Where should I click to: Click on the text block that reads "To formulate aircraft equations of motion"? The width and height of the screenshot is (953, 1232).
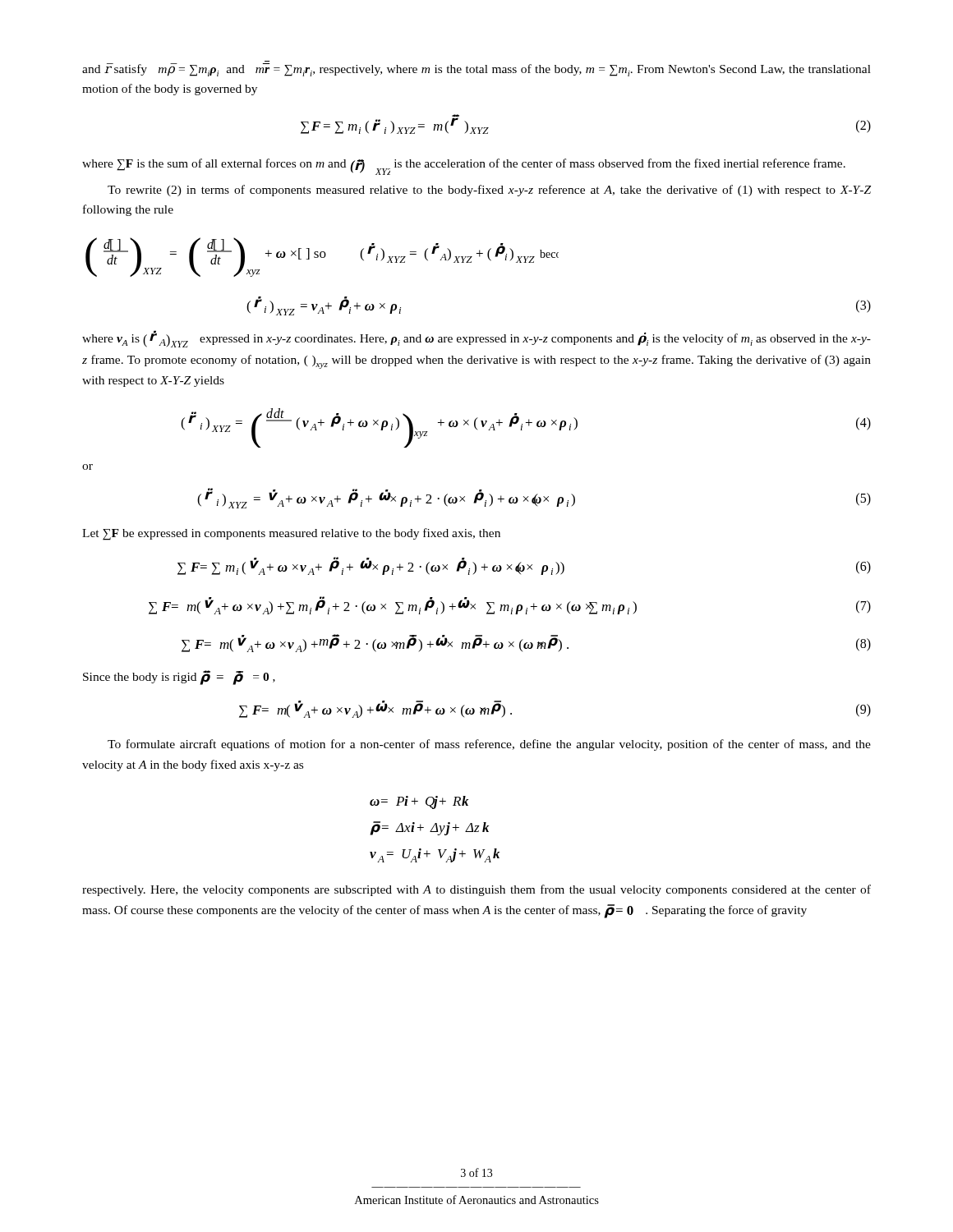(476, 754)
